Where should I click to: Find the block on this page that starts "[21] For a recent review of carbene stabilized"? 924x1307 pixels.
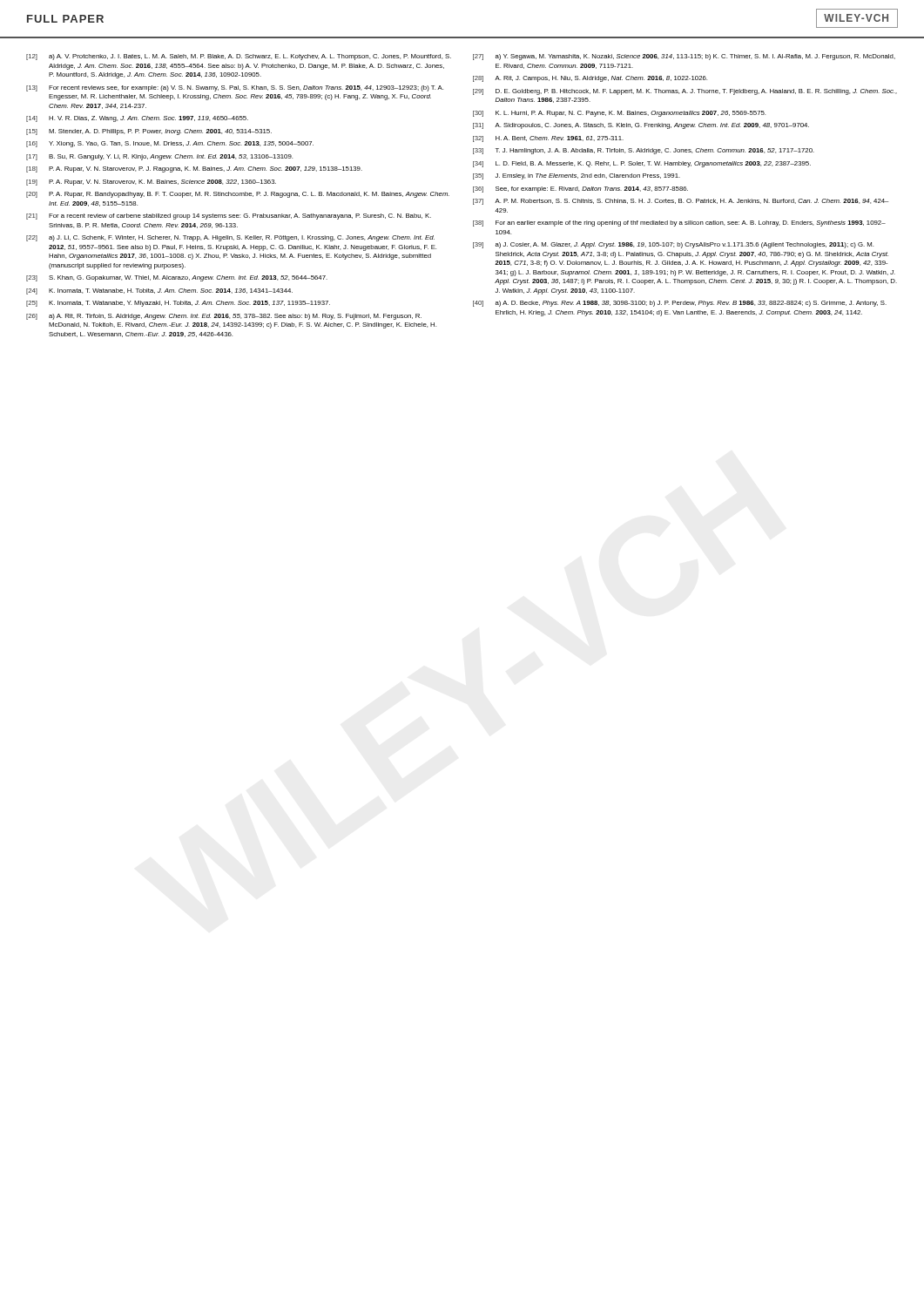coord(239,221)
